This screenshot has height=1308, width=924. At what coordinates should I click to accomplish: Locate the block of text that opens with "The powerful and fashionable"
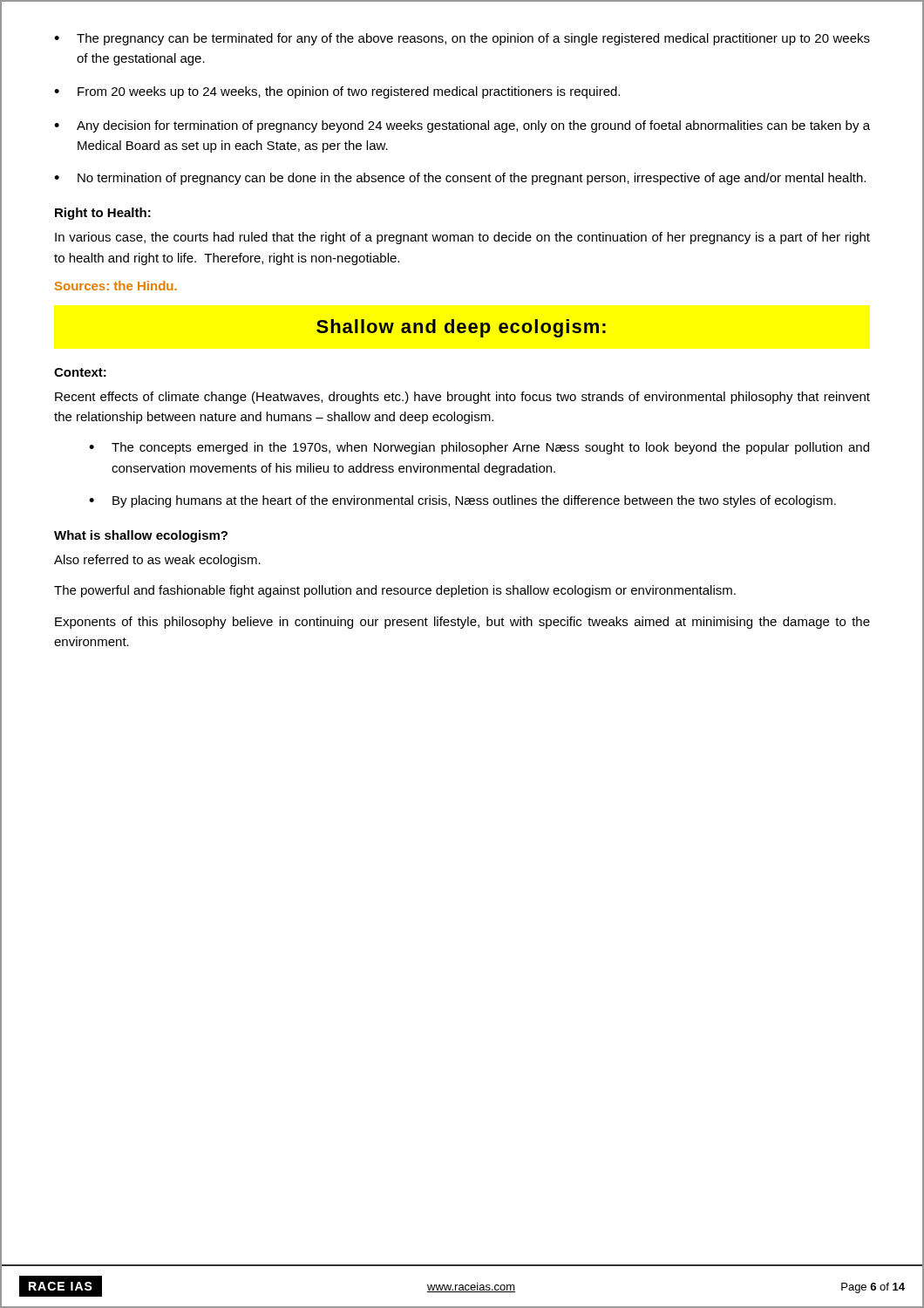click(395, 590)
